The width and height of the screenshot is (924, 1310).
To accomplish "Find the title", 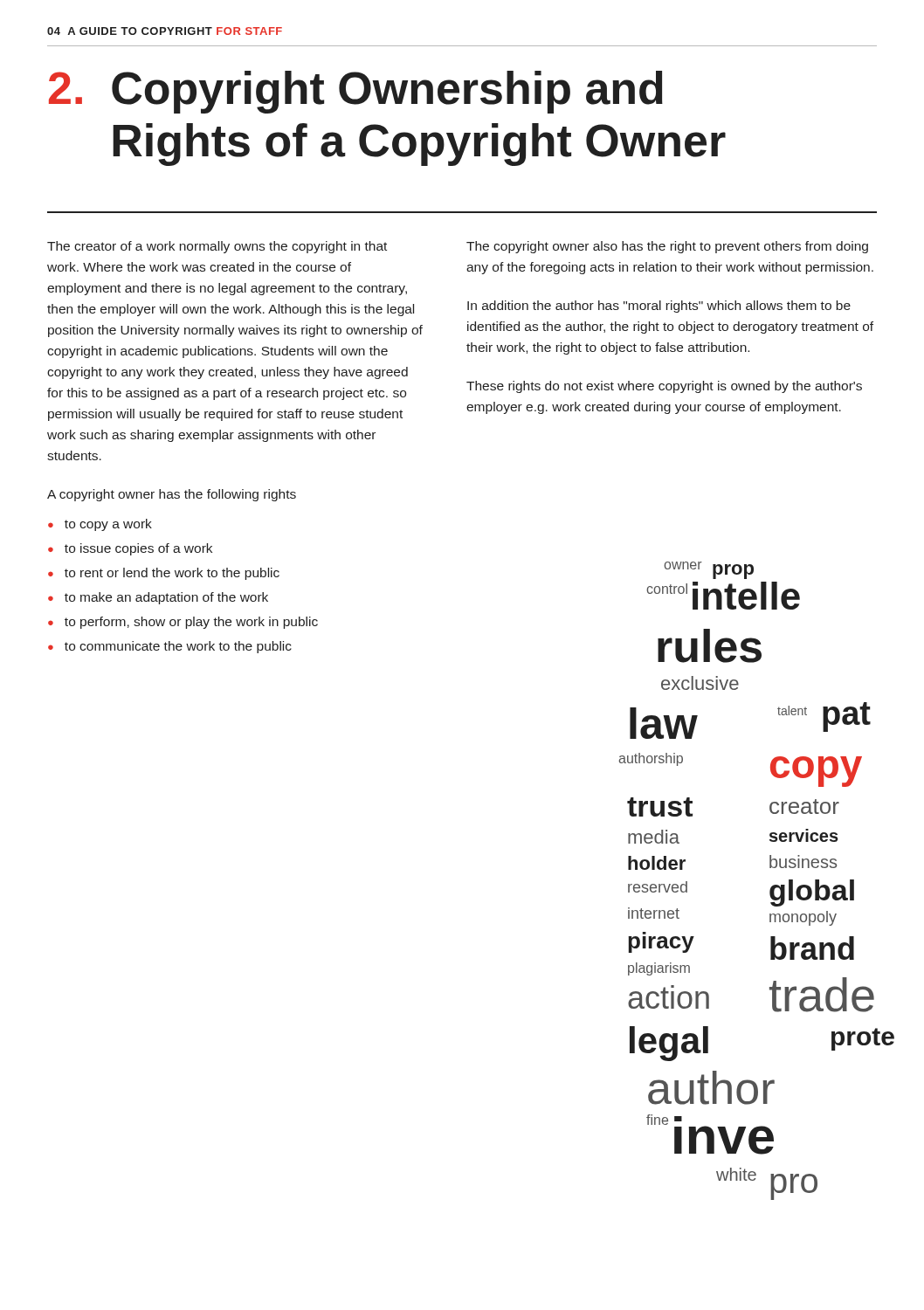I will point(440,115).
